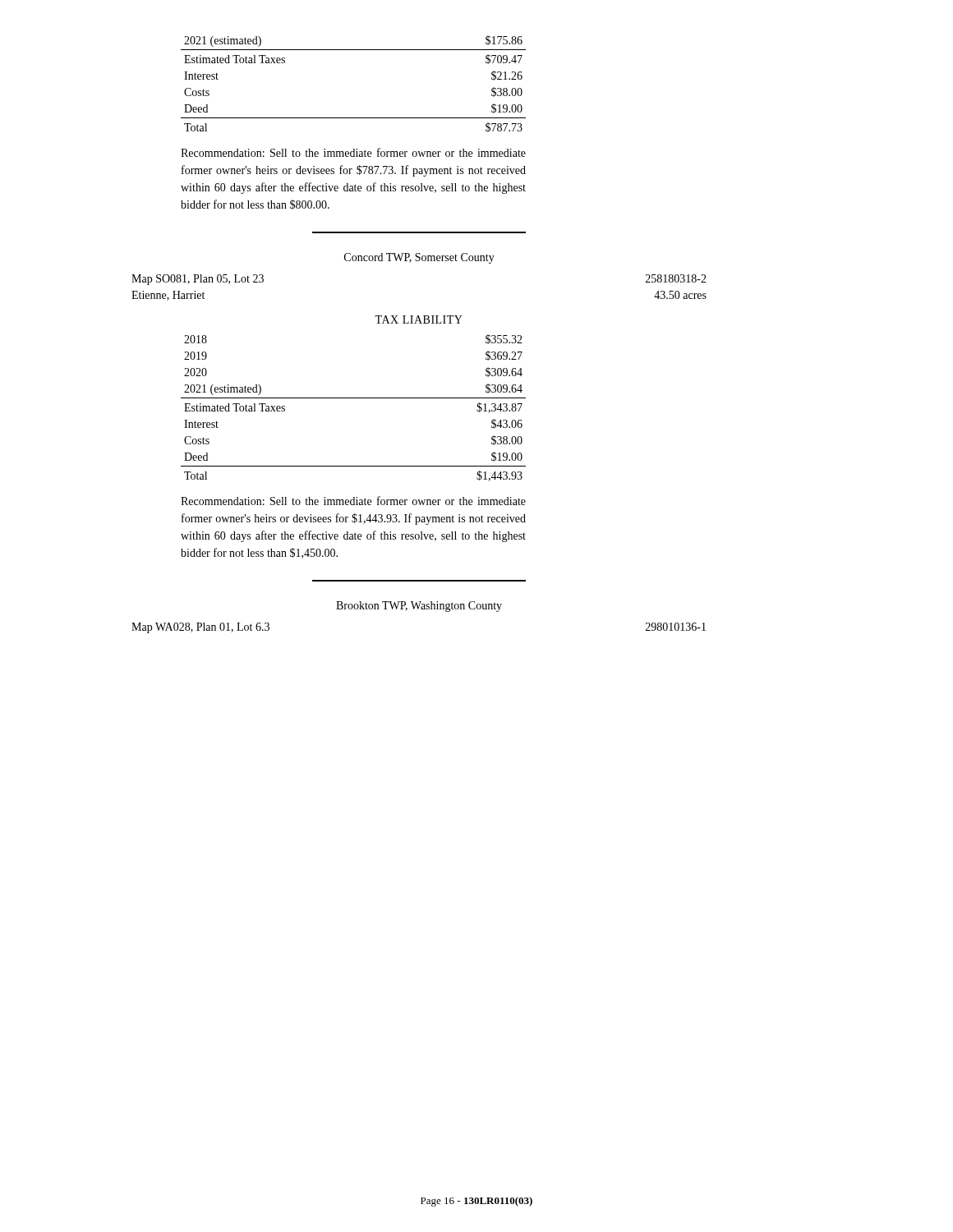Locate the section header containing "Brookton TWP, Washington County"

[419, 606]
